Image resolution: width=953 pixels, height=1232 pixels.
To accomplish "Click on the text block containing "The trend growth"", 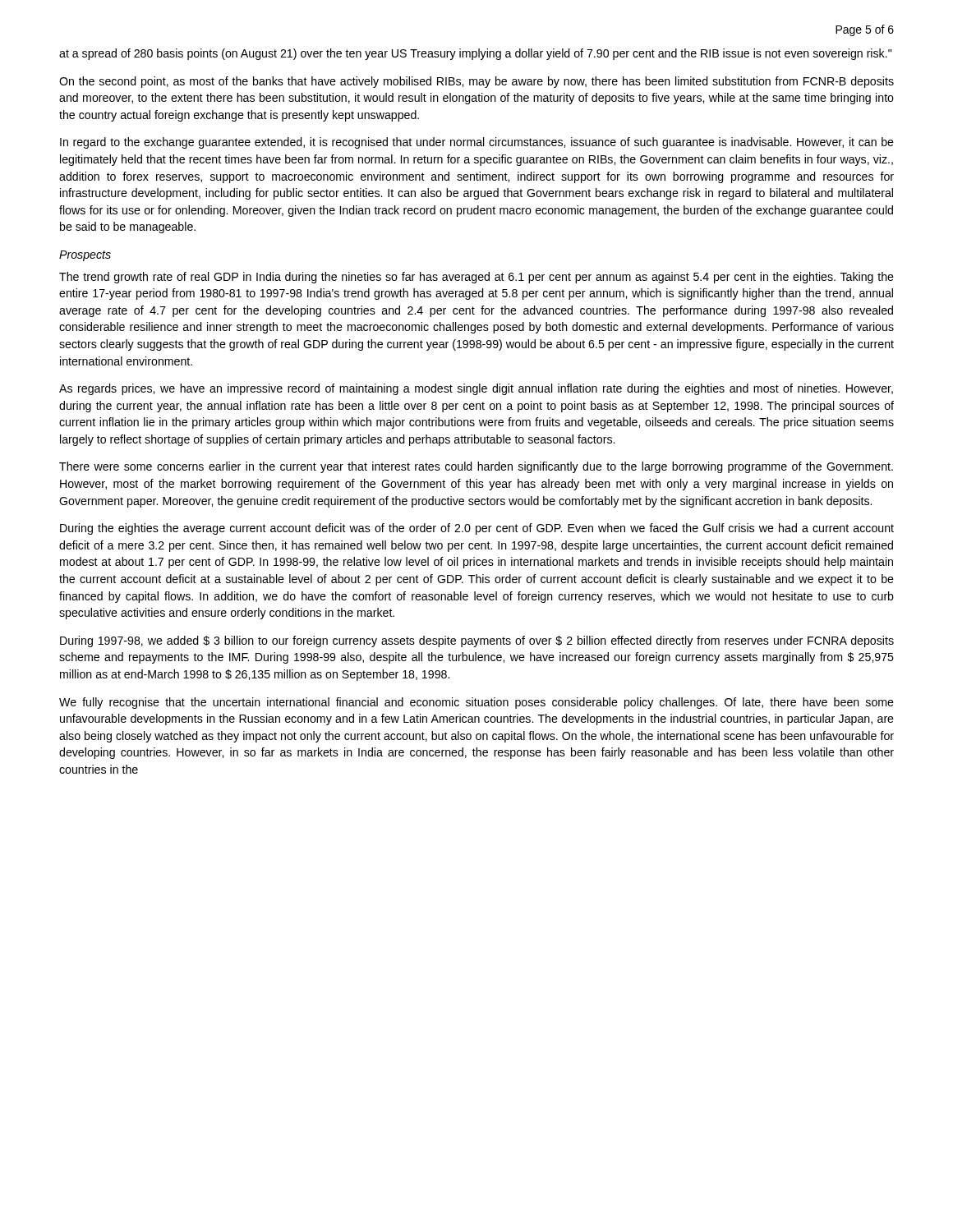I will (476, 319).
